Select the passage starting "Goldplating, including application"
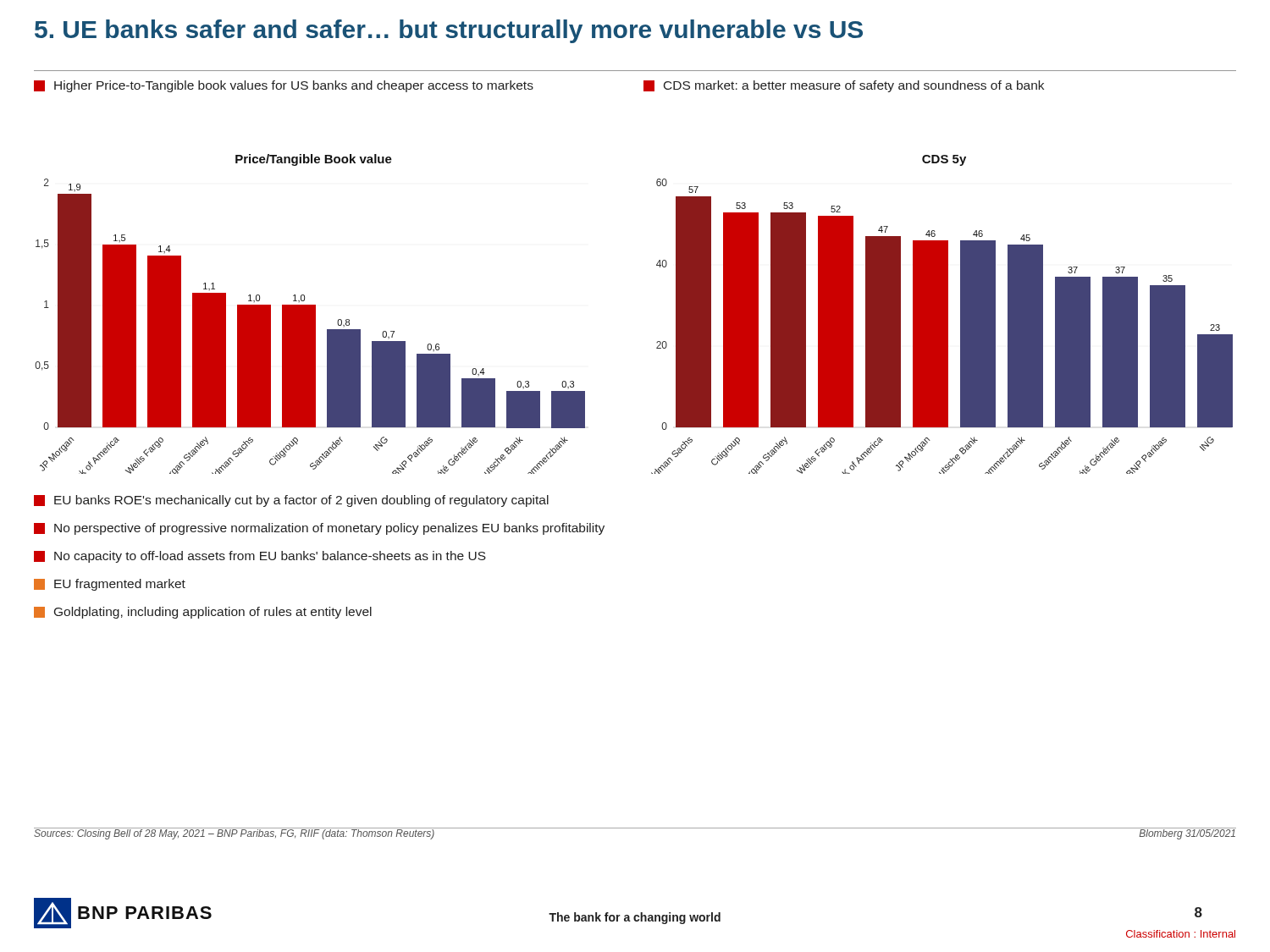 (x=203, y=613)
